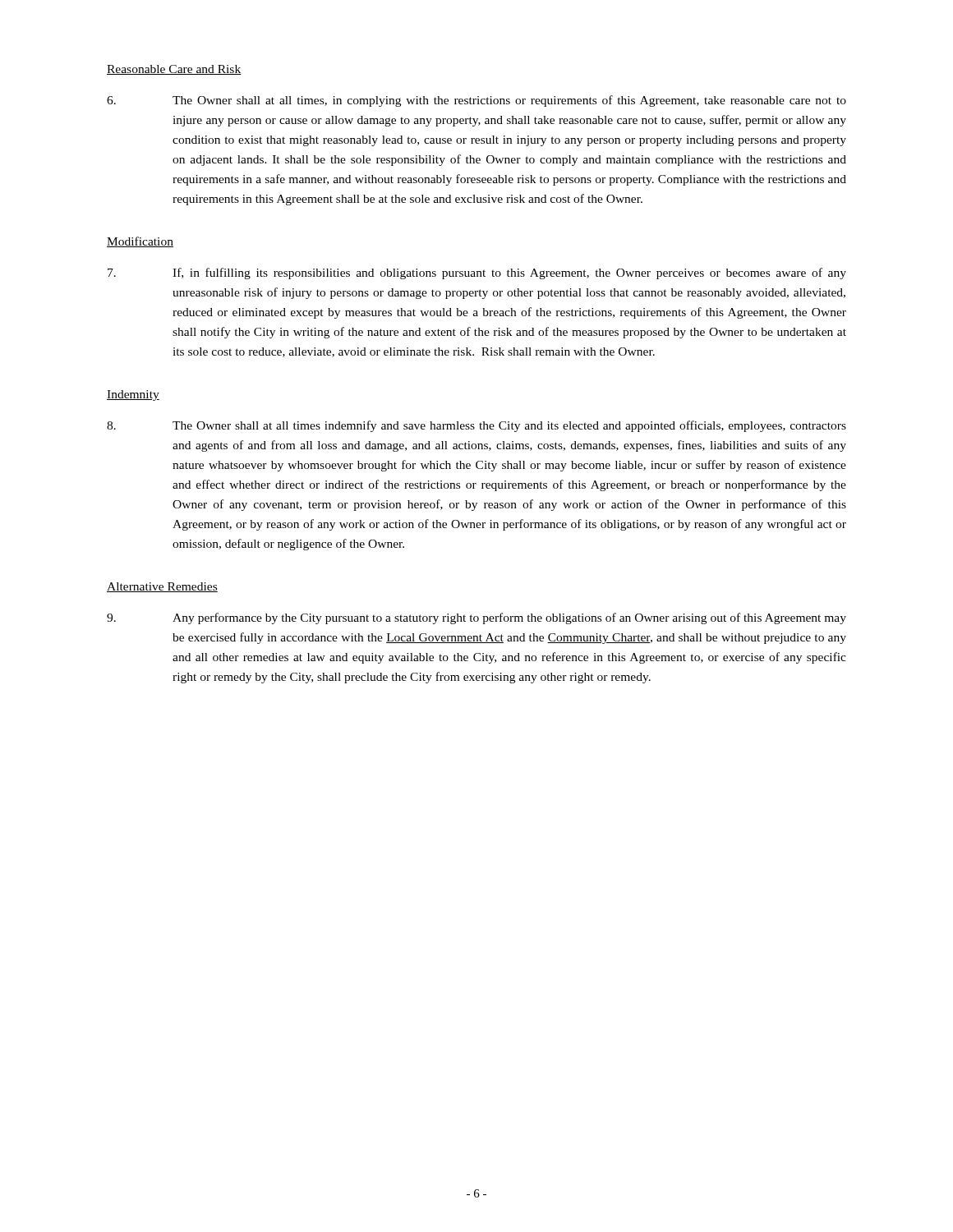Locate the list item containing "8. The Owner shall at all times"

(476, 485)
